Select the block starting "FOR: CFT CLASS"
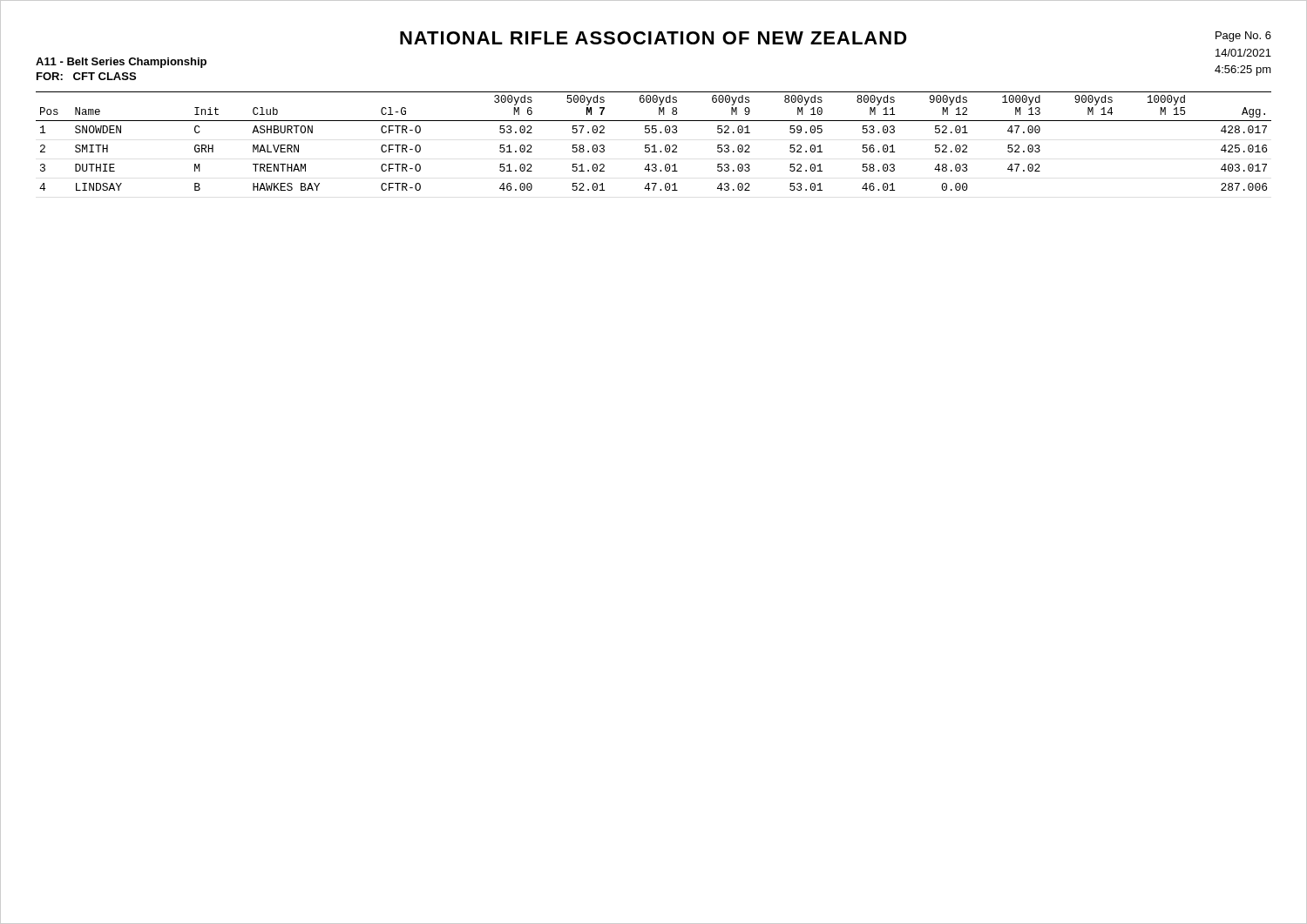This screenshot has width=1307, height=924. [86, 76]
